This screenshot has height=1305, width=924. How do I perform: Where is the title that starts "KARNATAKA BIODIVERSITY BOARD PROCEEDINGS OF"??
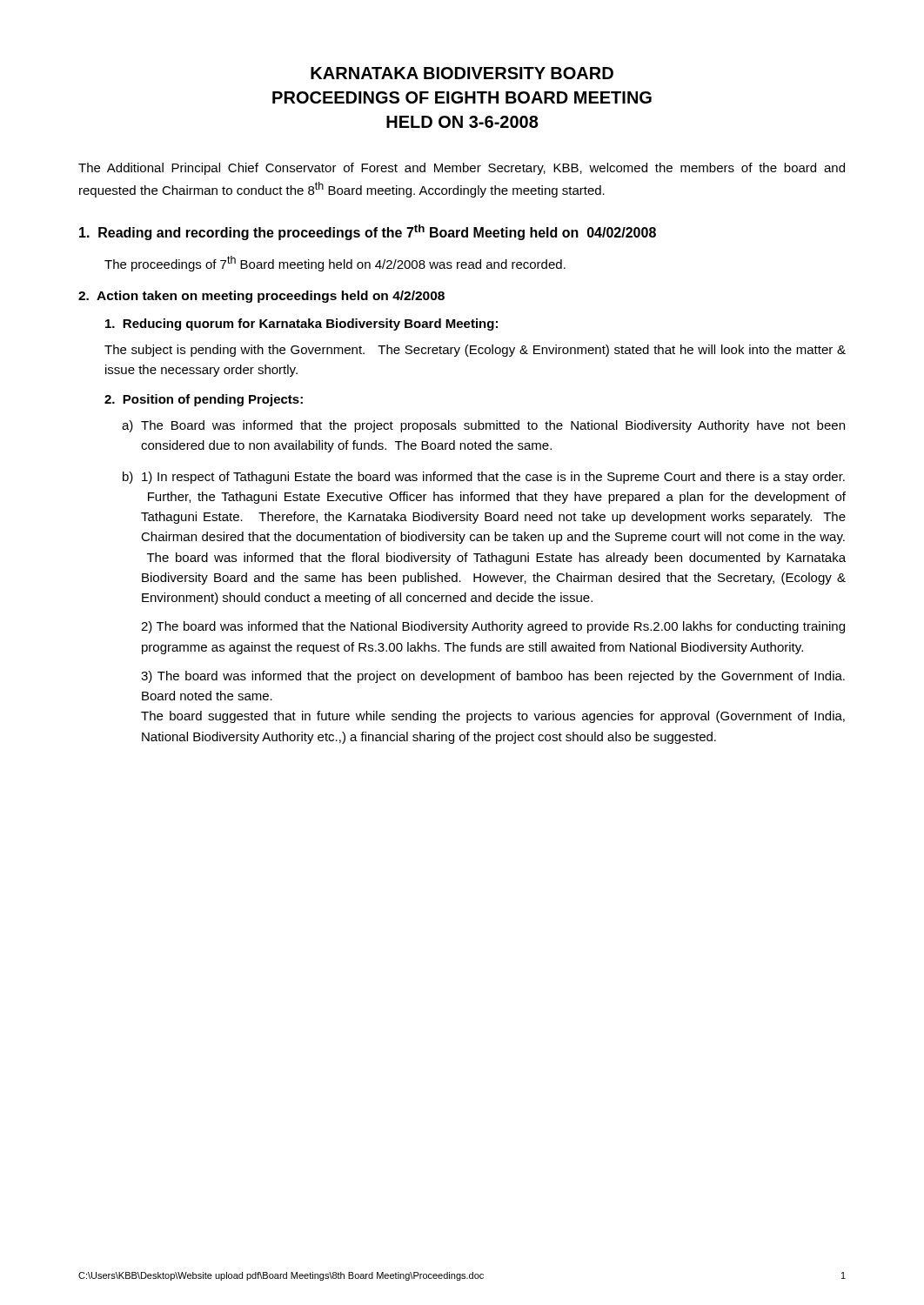pyautogui.click(x=462, y=97)
